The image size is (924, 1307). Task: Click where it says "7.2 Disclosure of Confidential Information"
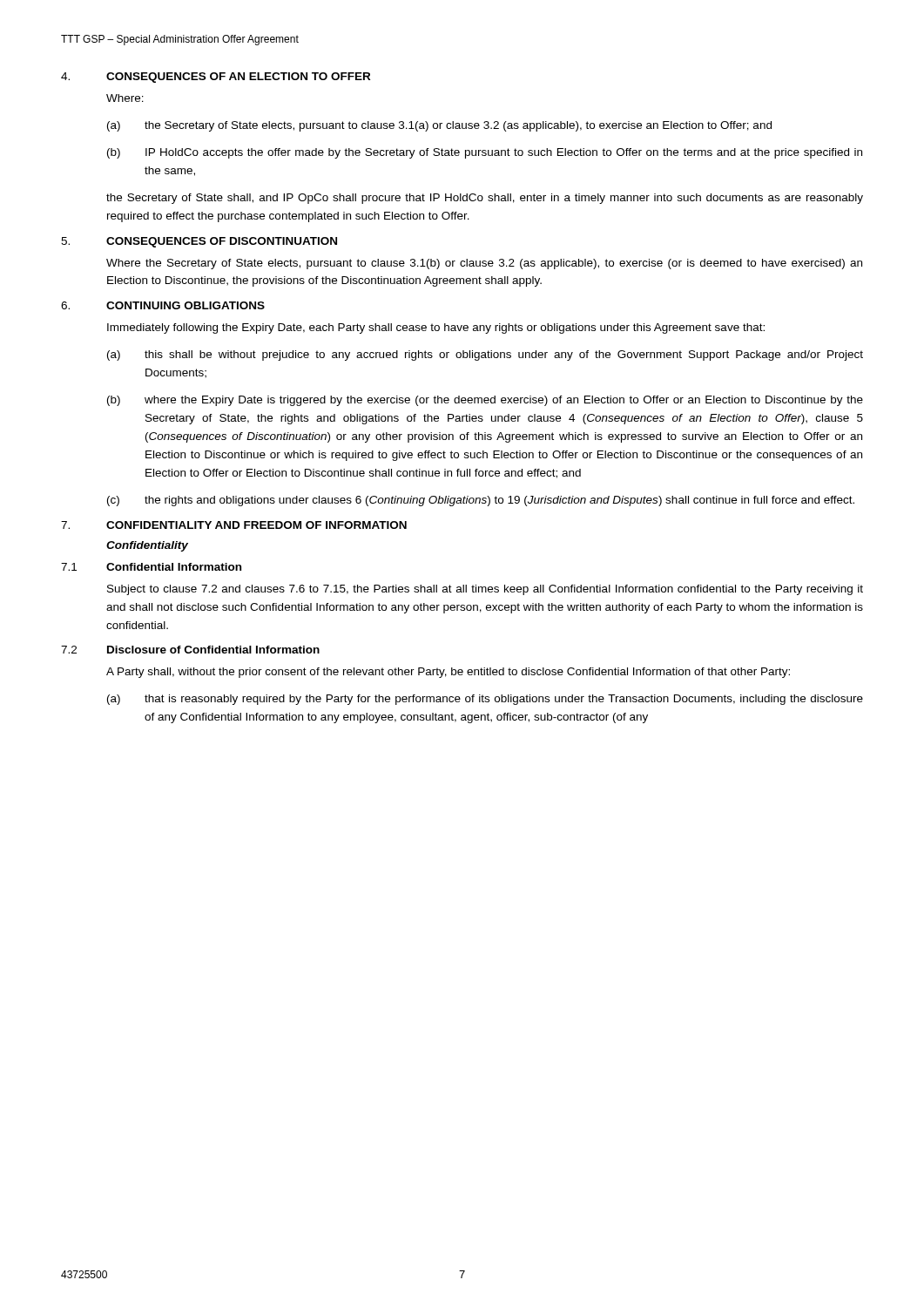[x=190, y=650]
